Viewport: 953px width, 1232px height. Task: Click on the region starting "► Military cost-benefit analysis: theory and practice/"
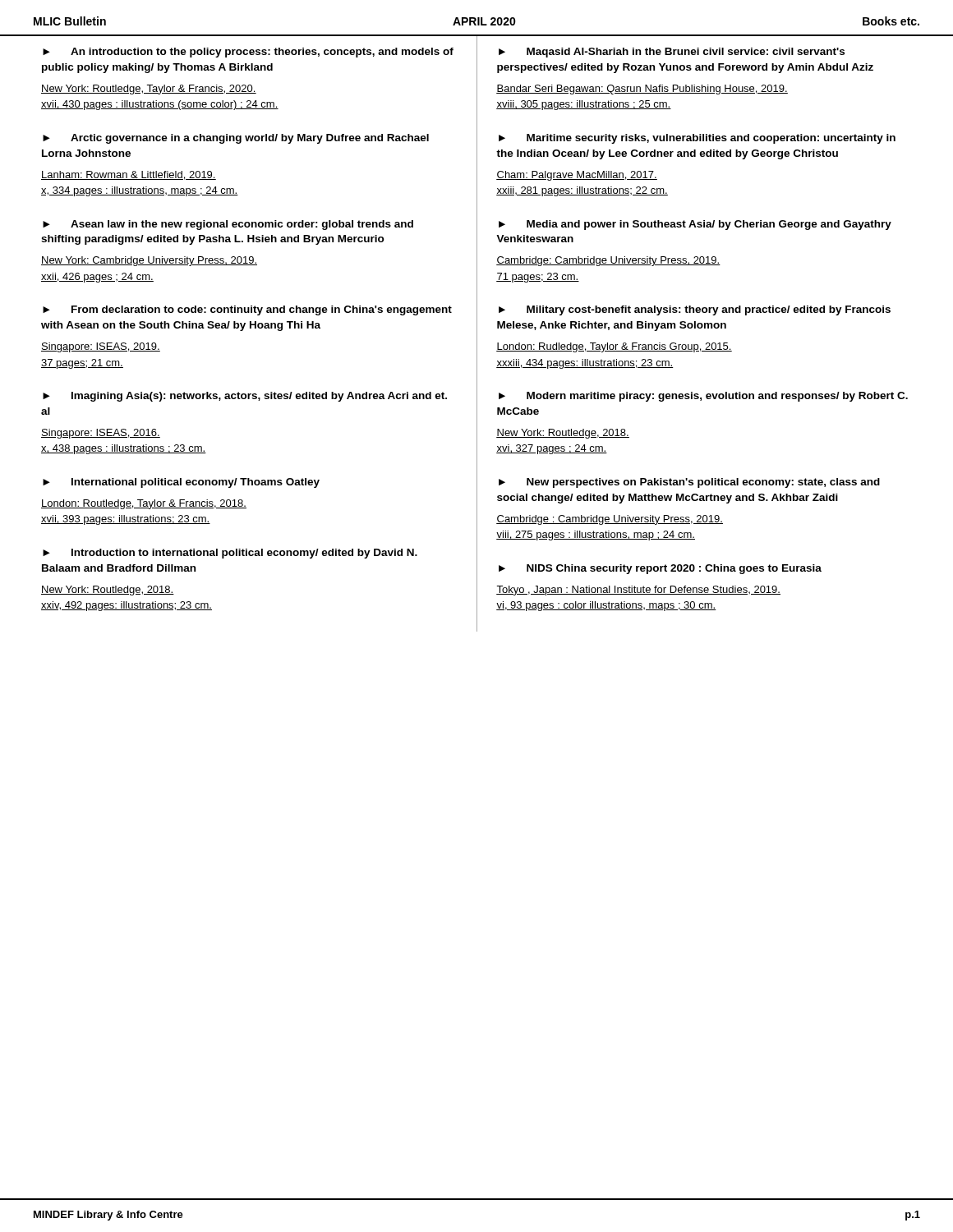point(694,317)
